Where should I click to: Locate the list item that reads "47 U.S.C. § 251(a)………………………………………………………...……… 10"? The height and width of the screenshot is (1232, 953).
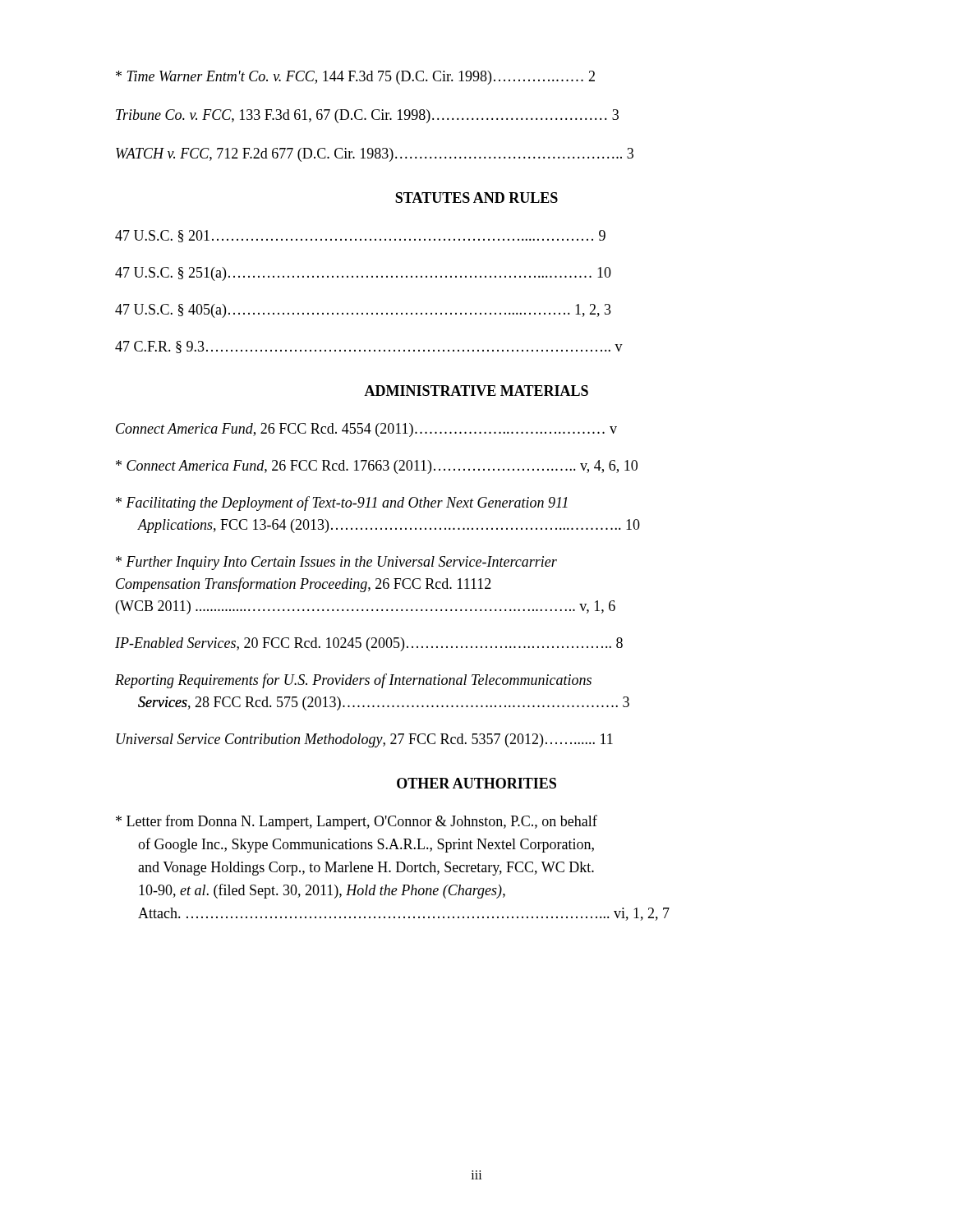pos(476,273)
